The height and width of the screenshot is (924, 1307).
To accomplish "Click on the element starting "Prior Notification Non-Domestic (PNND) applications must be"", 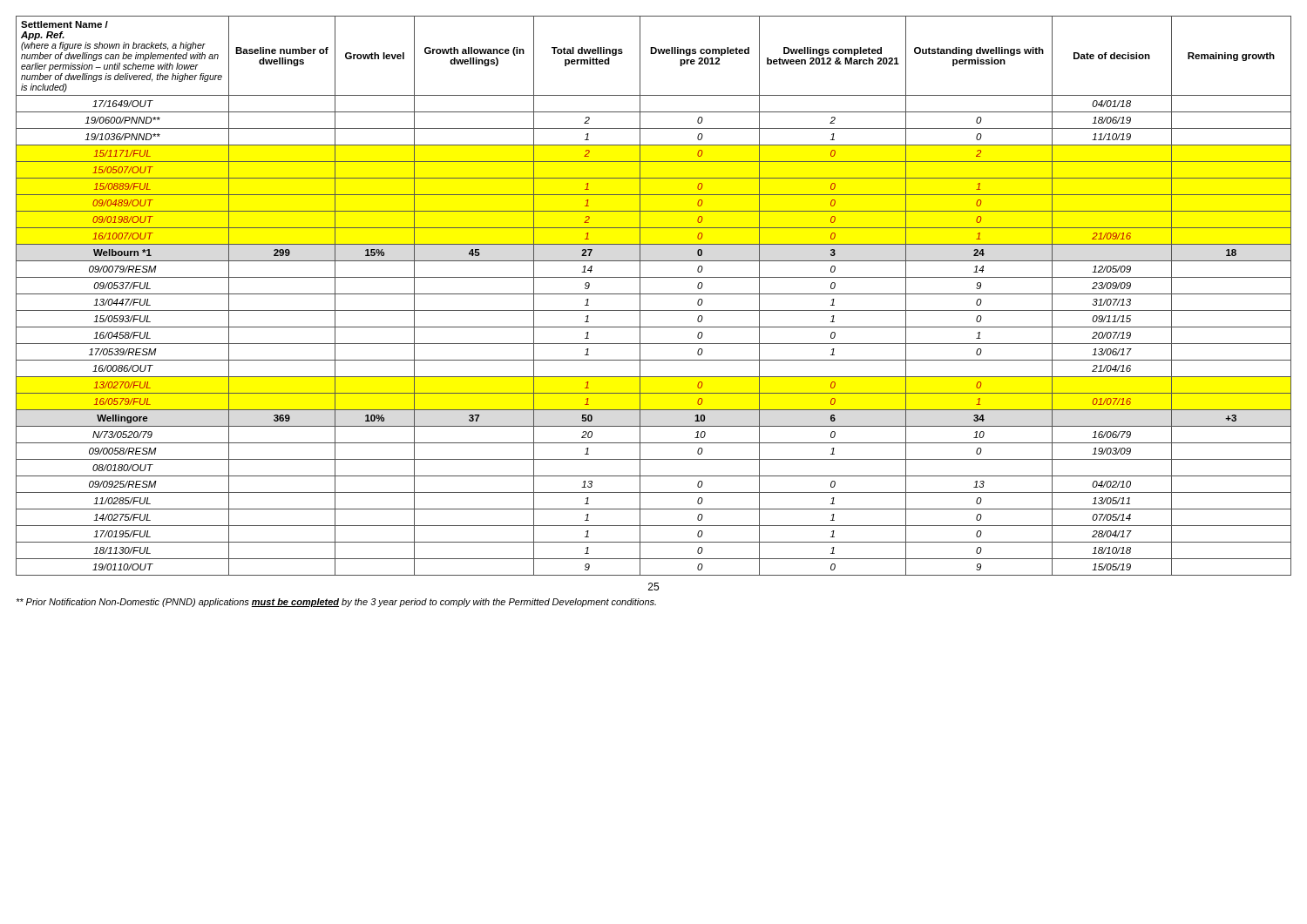I will [336, 602].
